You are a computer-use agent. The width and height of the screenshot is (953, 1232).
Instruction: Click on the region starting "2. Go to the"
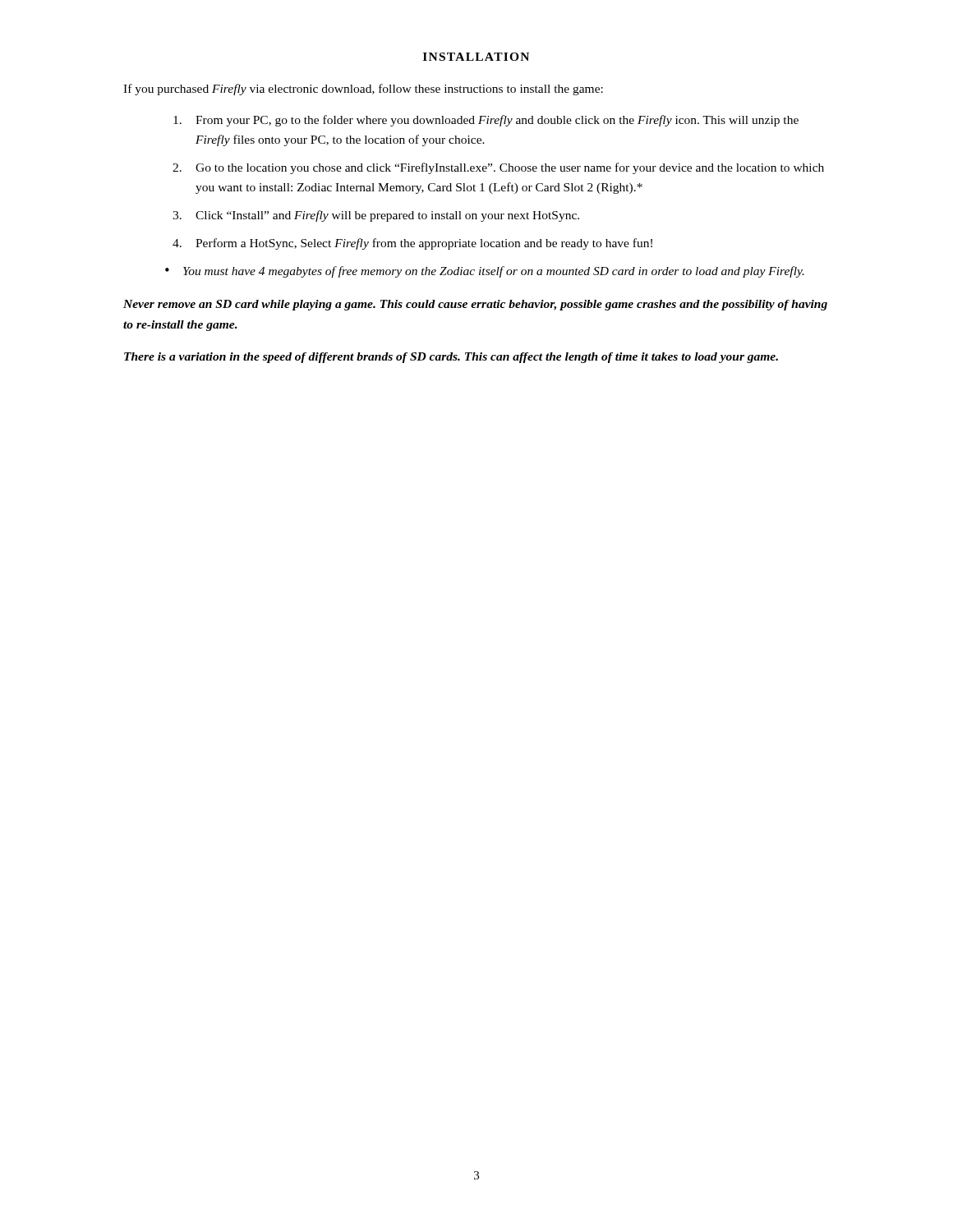tap(501, 177)
